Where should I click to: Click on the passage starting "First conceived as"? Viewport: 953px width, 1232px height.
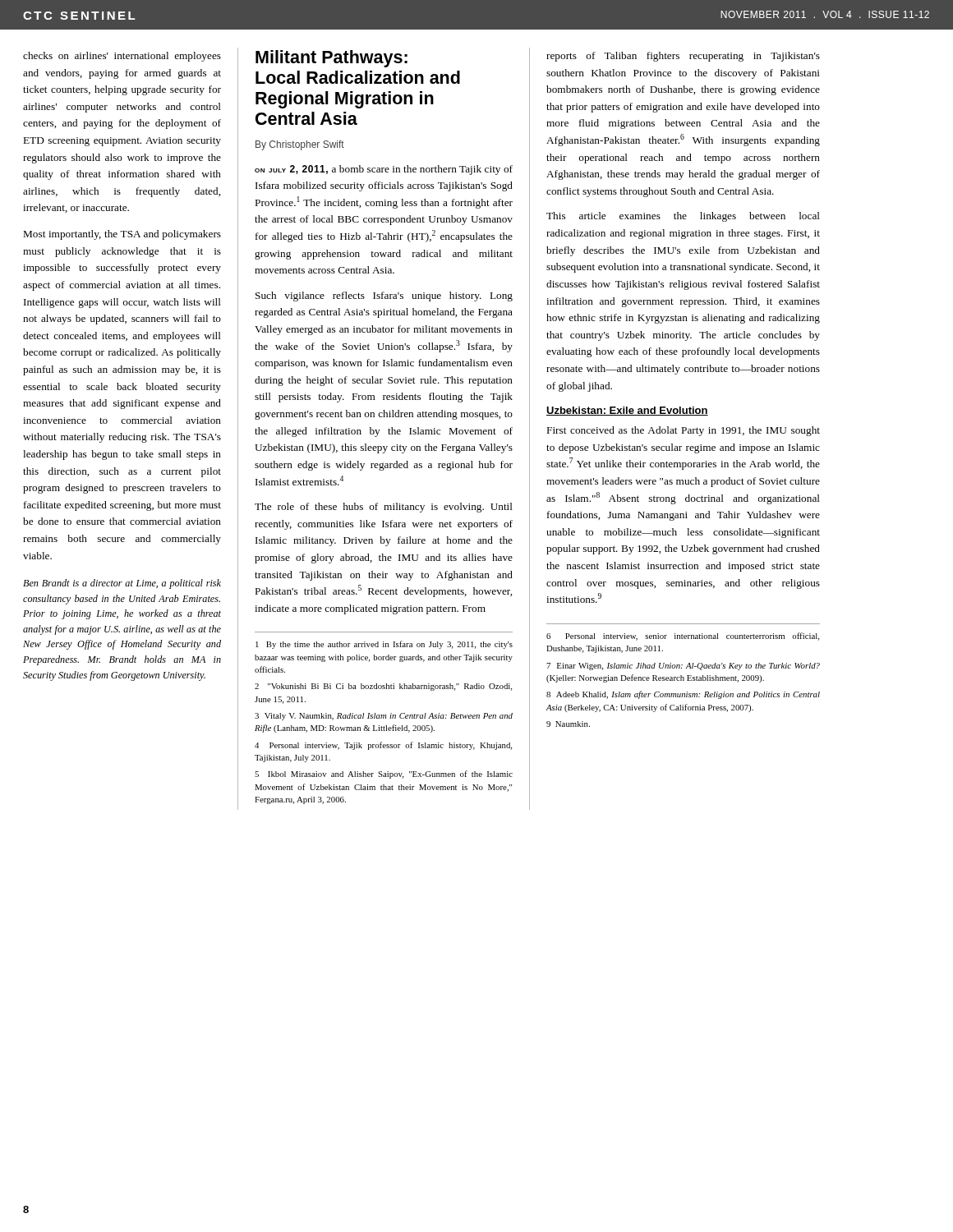click(x=683, y=515)
